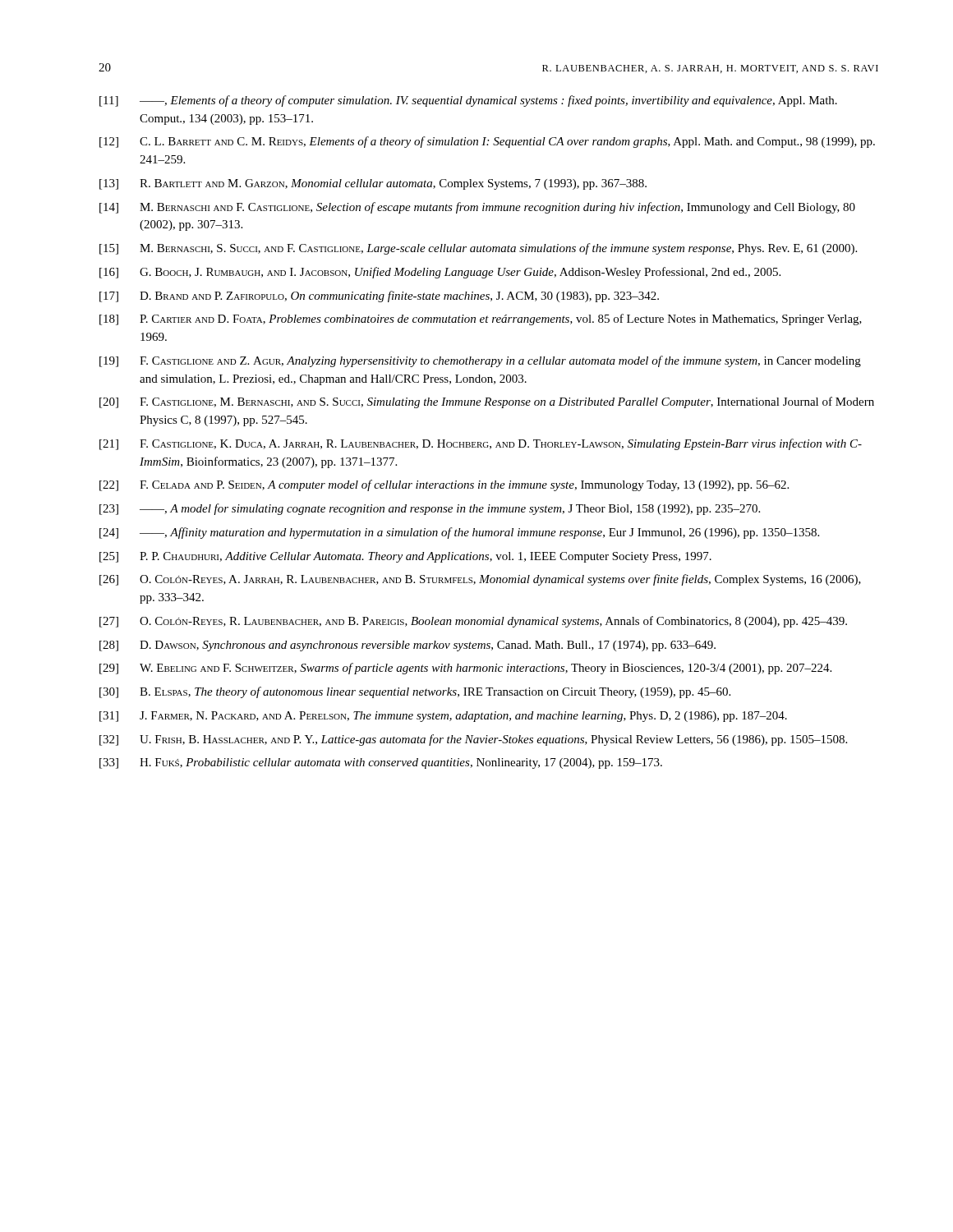
Task: Select the list item containing "[23] ——, A model for simulating cognate recognition"
Action: point(489,509)
